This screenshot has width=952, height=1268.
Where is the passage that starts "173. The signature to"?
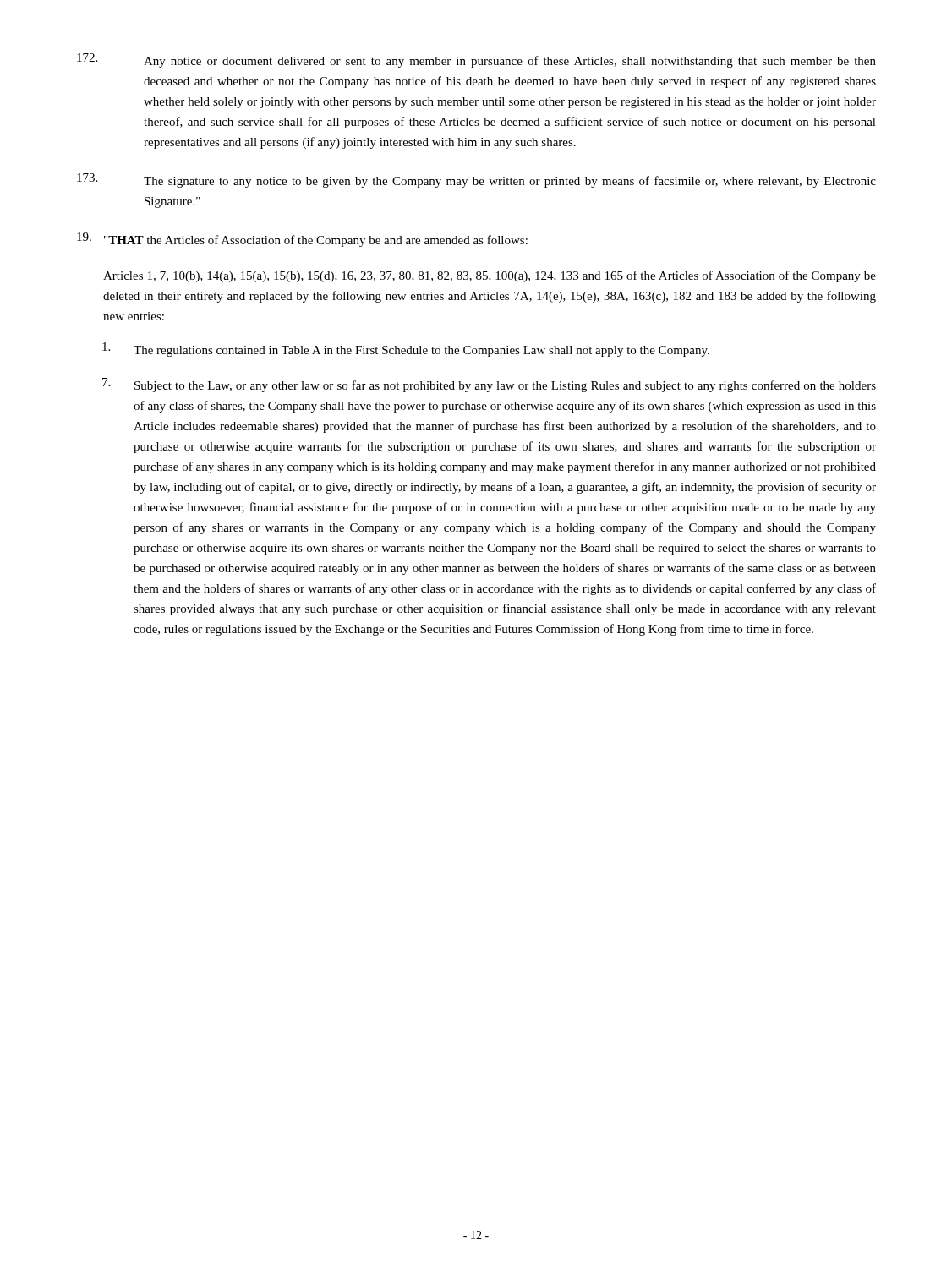[476, 191]
